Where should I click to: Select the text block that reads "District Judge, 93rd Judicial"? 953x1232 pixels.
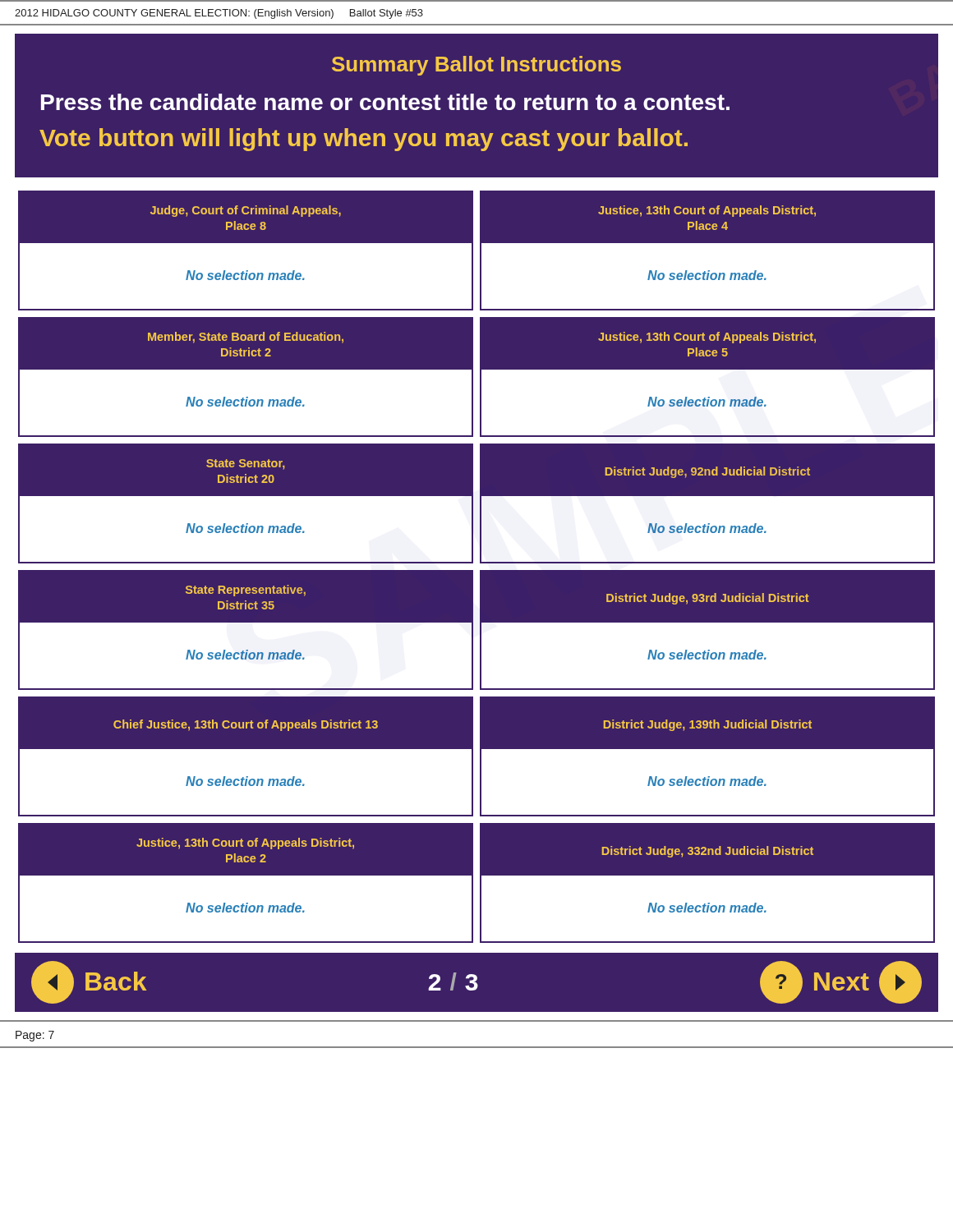click(x=707, y=630)
